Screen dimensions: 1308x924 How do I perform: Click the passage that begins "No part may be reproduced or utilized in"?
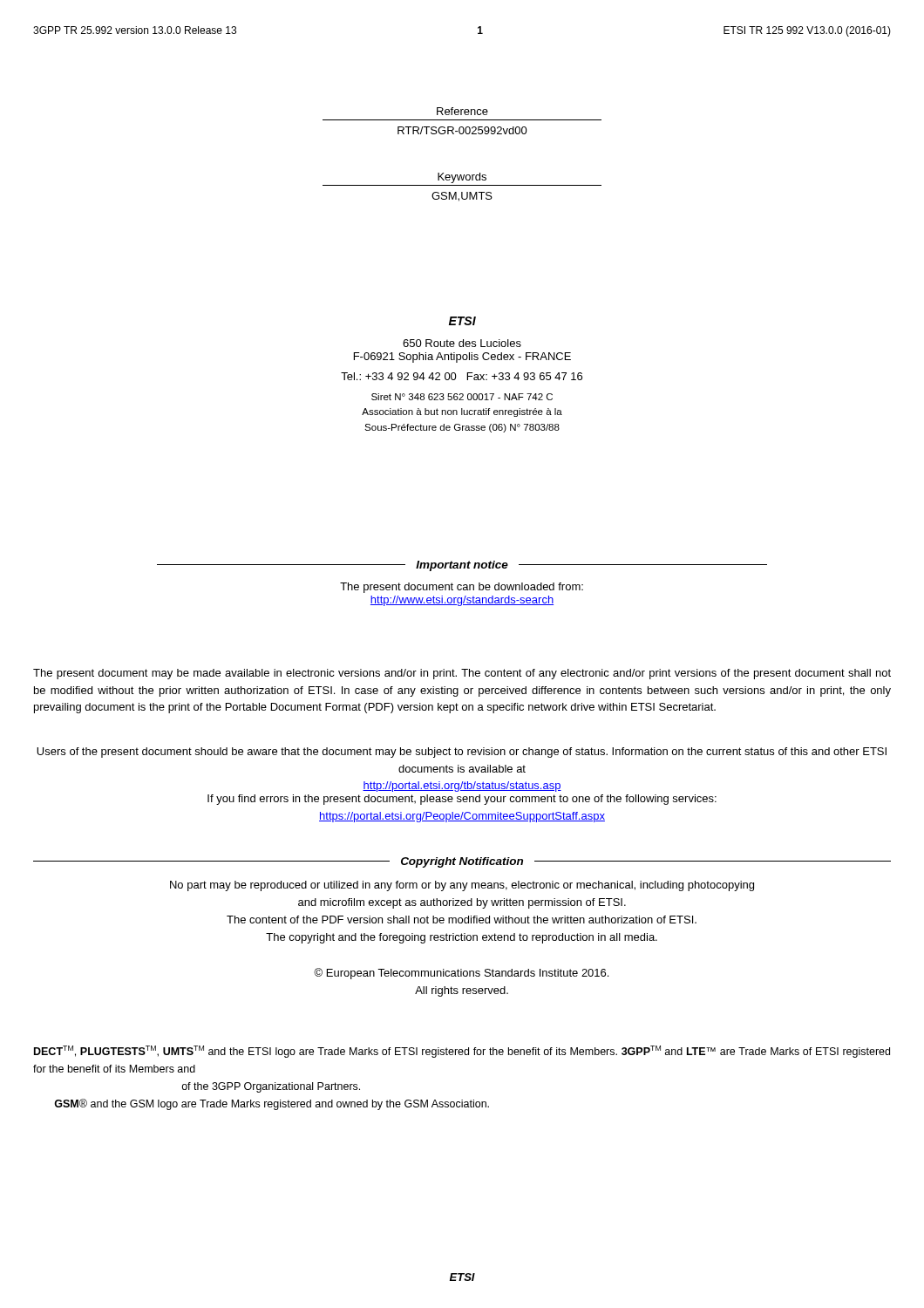(462, 937)
